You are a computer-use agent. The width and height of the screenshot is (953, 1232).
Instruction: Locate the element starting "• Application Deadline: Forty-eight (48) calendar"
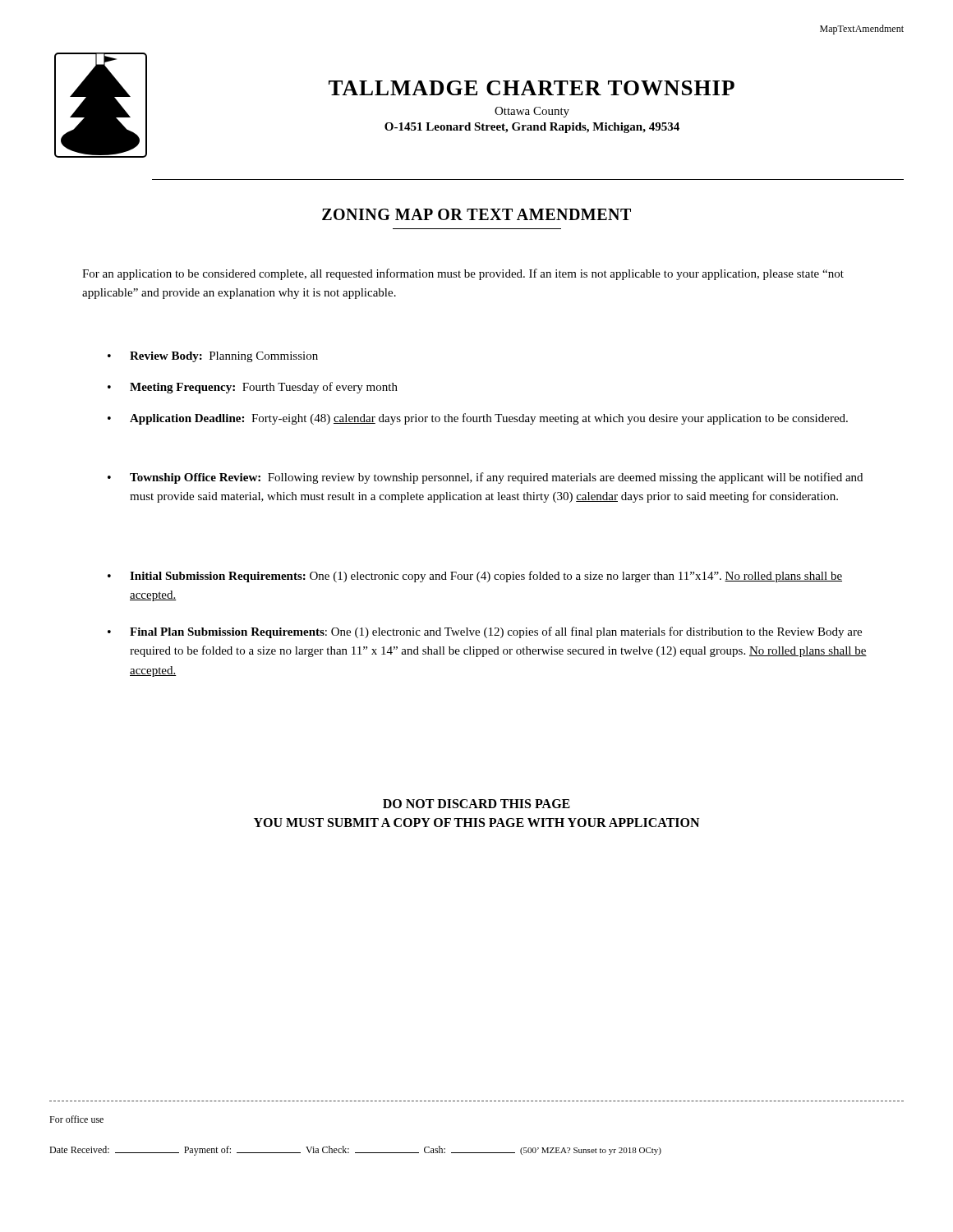tap(478, 419)
